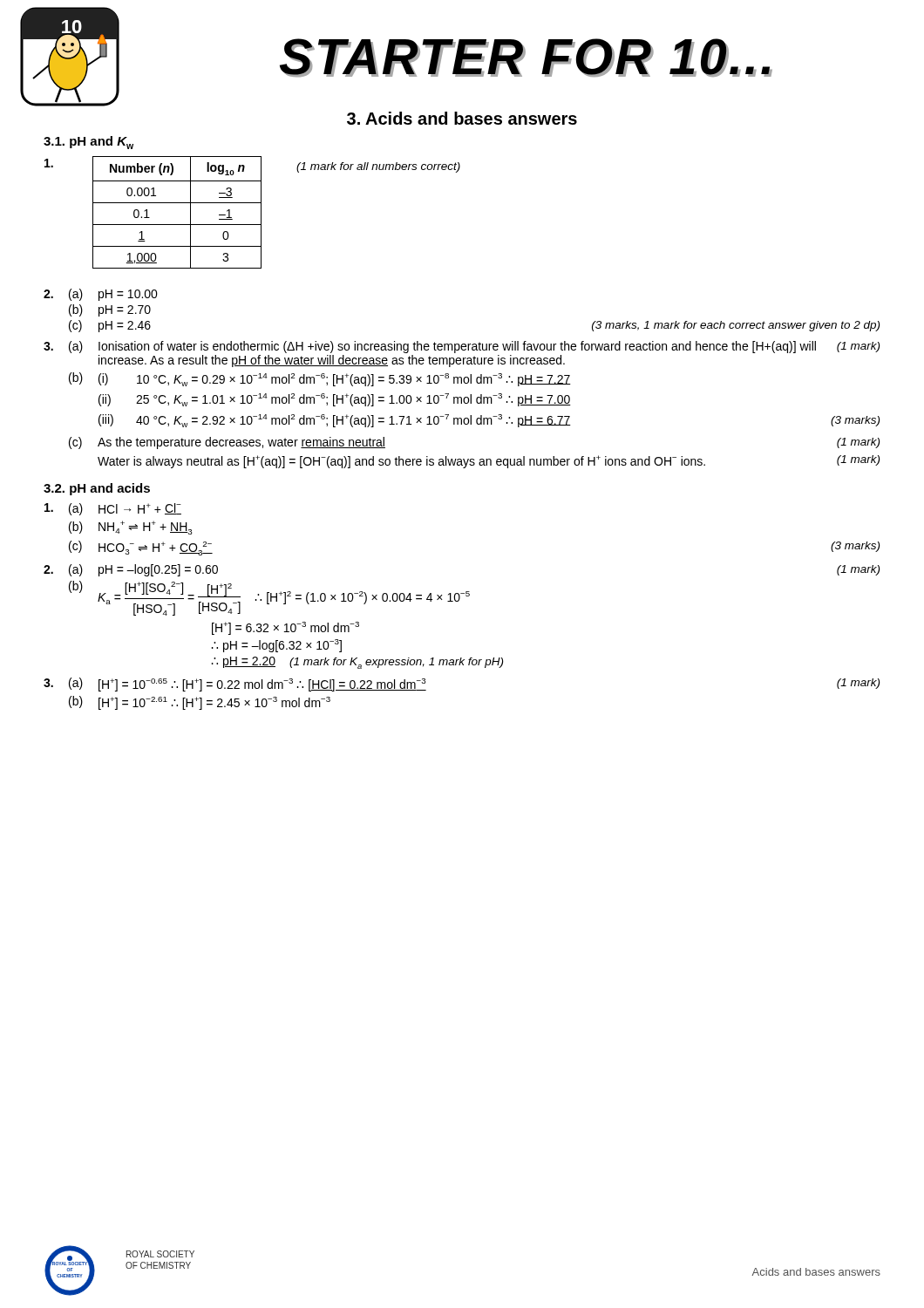This screenshot has height=1308, width=924.
Task: Select the list item containing "(b) Ka = [H+][SO42−][HSO4−] = [H+]2[HSO4−] ∴"
Action: (269, 598)
